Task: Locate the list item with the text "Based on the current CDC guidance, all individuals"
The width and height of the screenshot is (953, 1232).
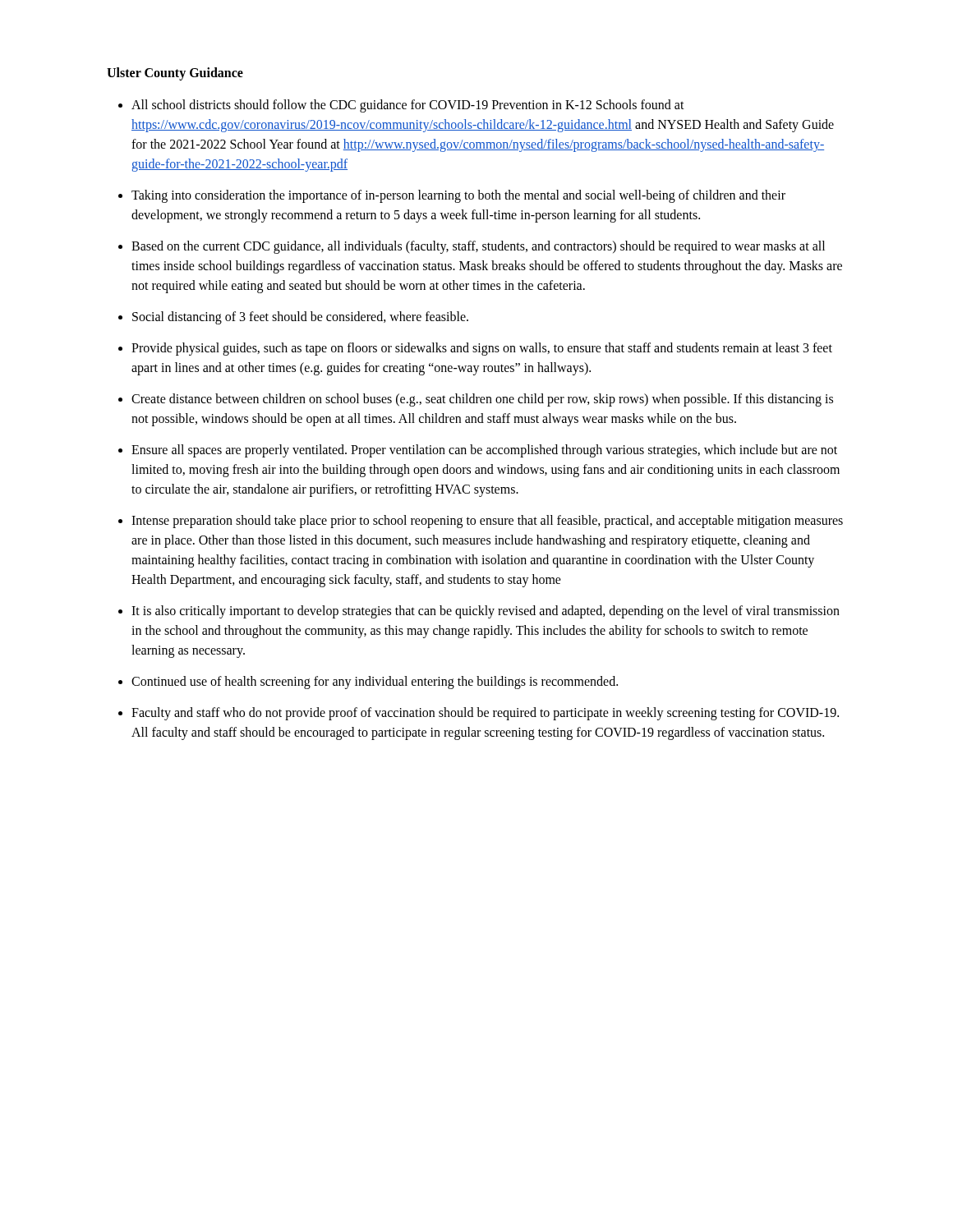Action: (x=487, y=266)
